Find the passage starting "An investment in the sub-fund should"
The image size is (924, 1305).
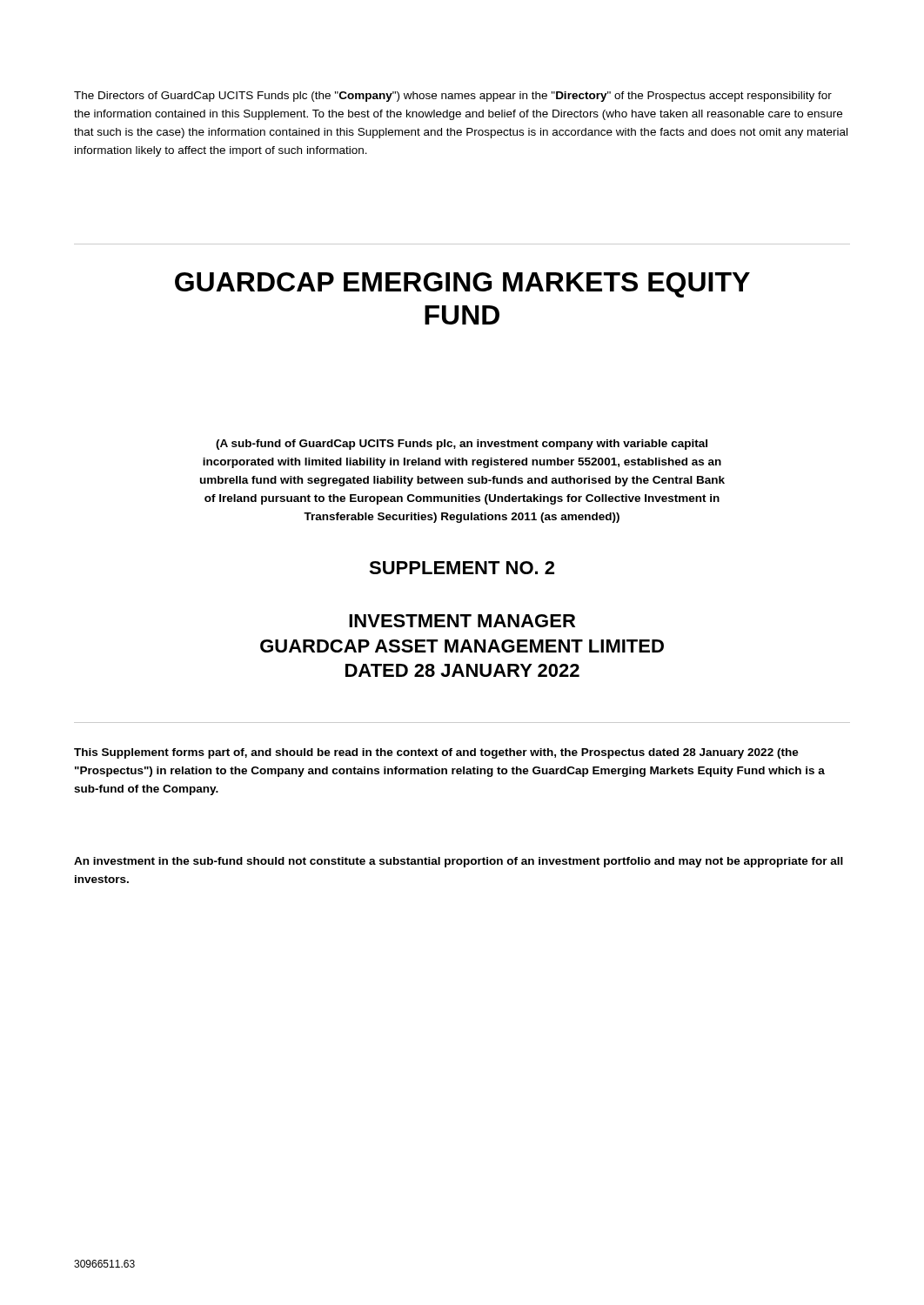[x=459, y=870]
